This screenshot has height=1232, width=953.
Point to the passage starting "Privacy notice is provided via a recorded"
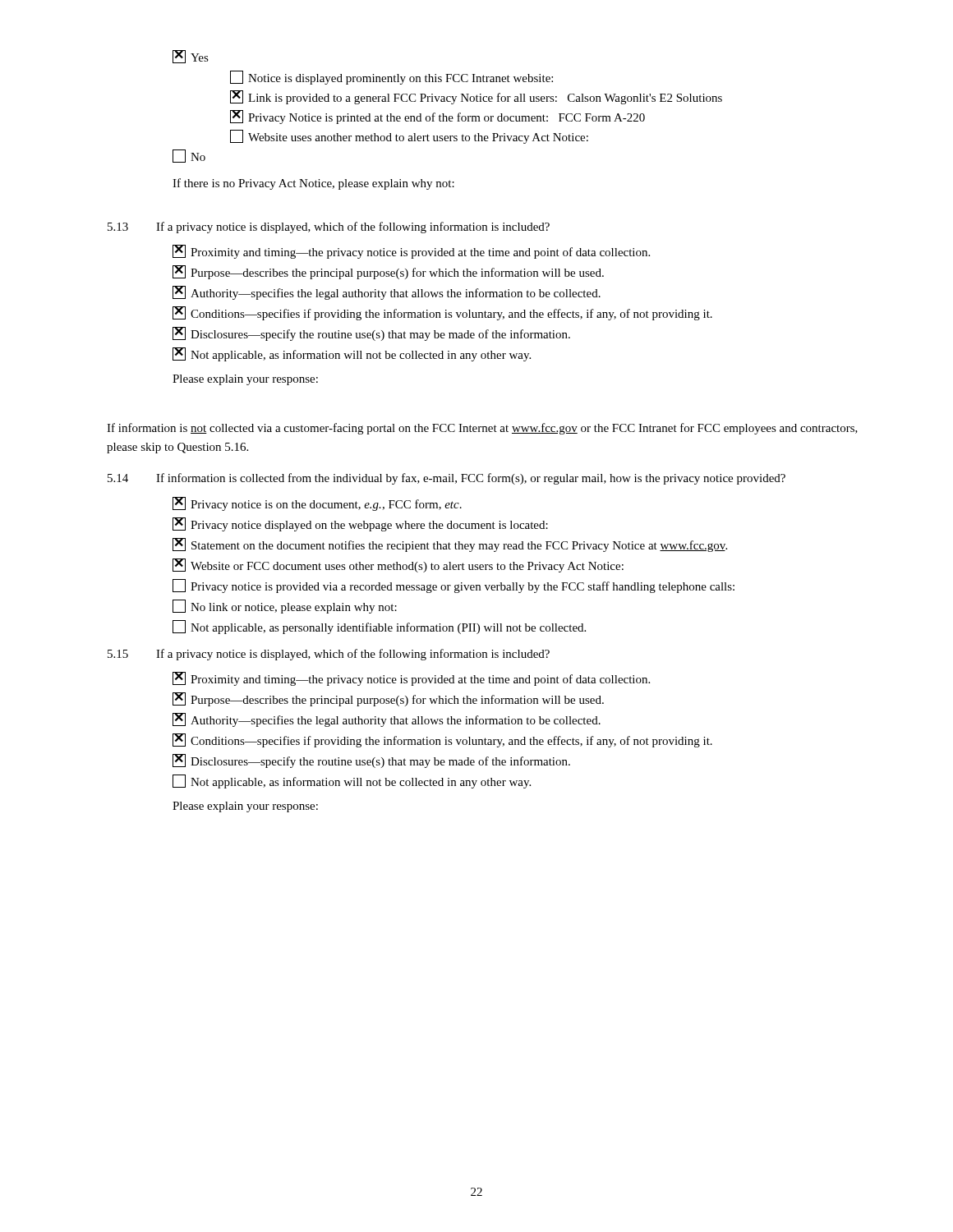coord(530,586)
